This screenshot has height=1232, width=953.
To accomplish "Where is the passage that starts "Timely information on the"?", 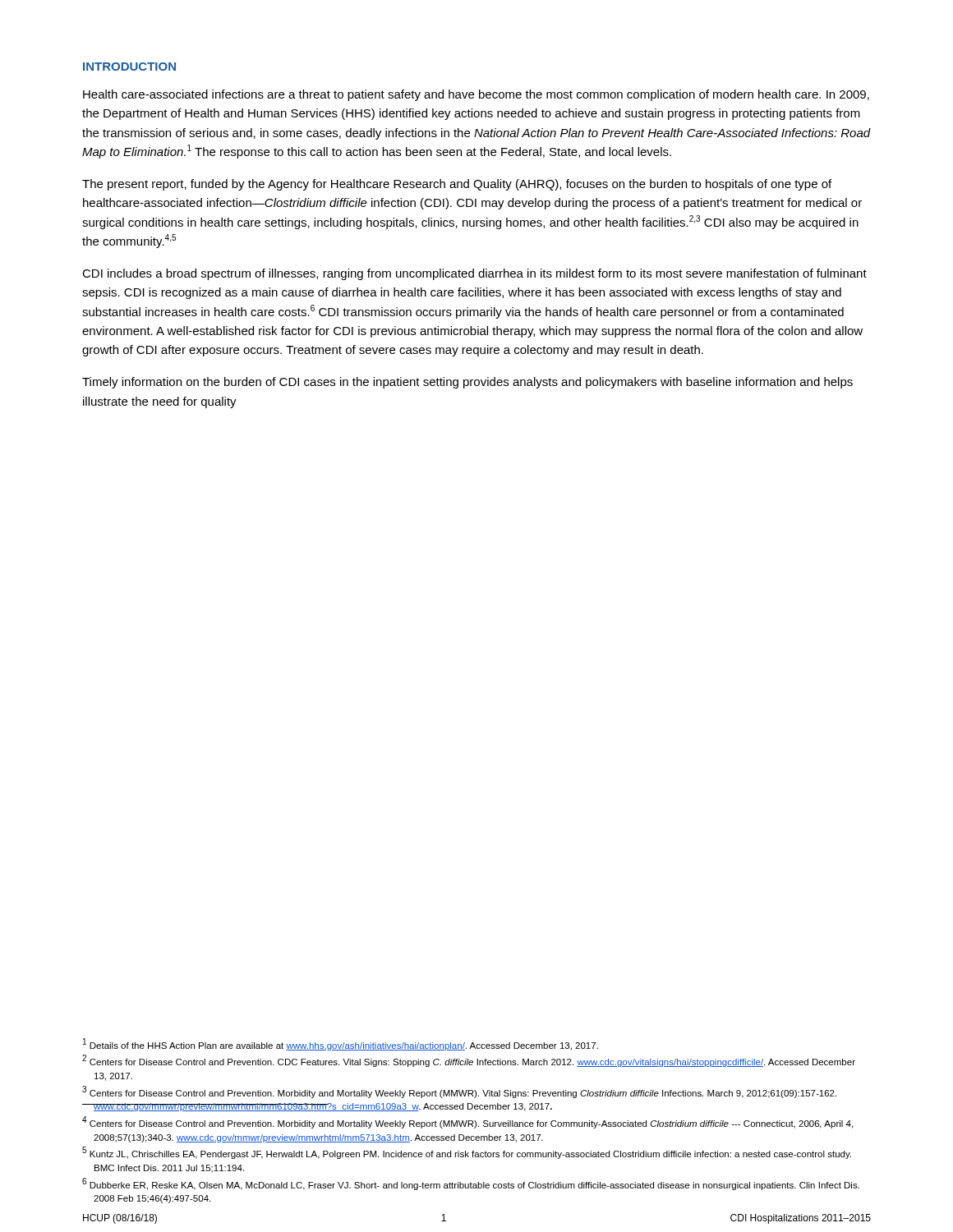I will 468,391.
